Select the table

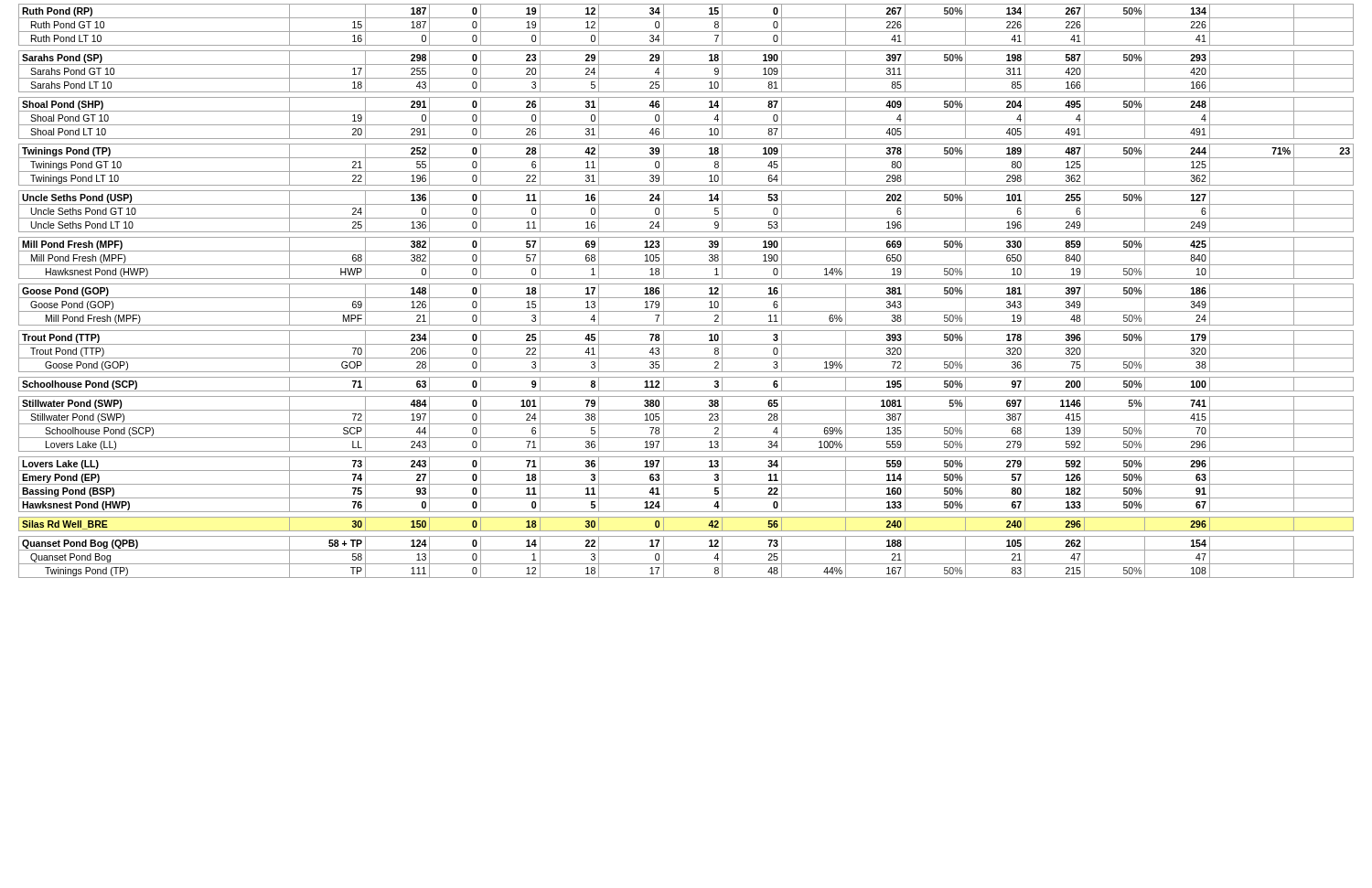pos(686,444)
